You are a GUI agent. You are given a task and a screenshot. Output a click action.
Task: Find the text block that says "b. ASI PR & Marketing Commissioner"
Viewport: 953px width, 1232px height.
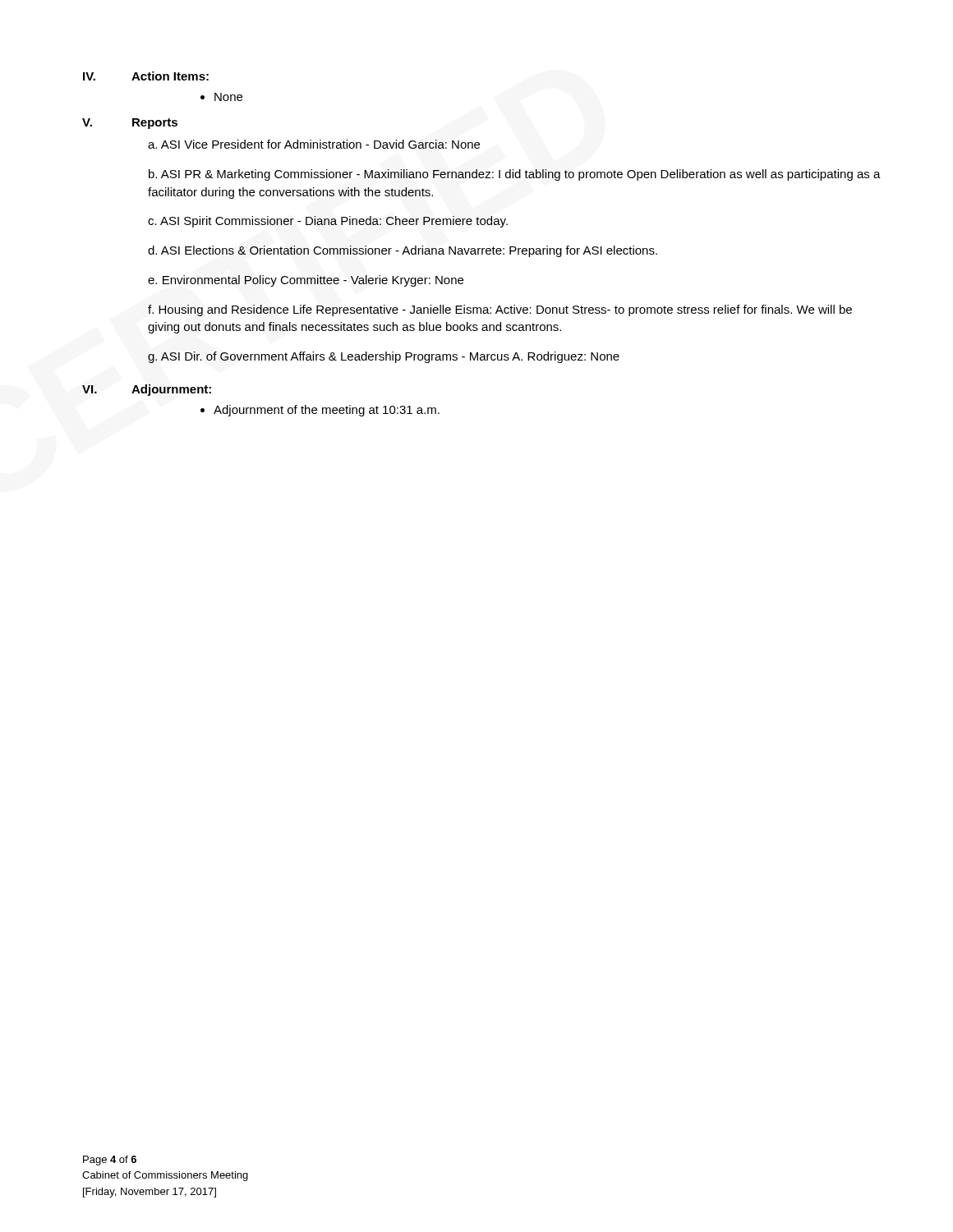pyautogui.click(x=514, y=182)
